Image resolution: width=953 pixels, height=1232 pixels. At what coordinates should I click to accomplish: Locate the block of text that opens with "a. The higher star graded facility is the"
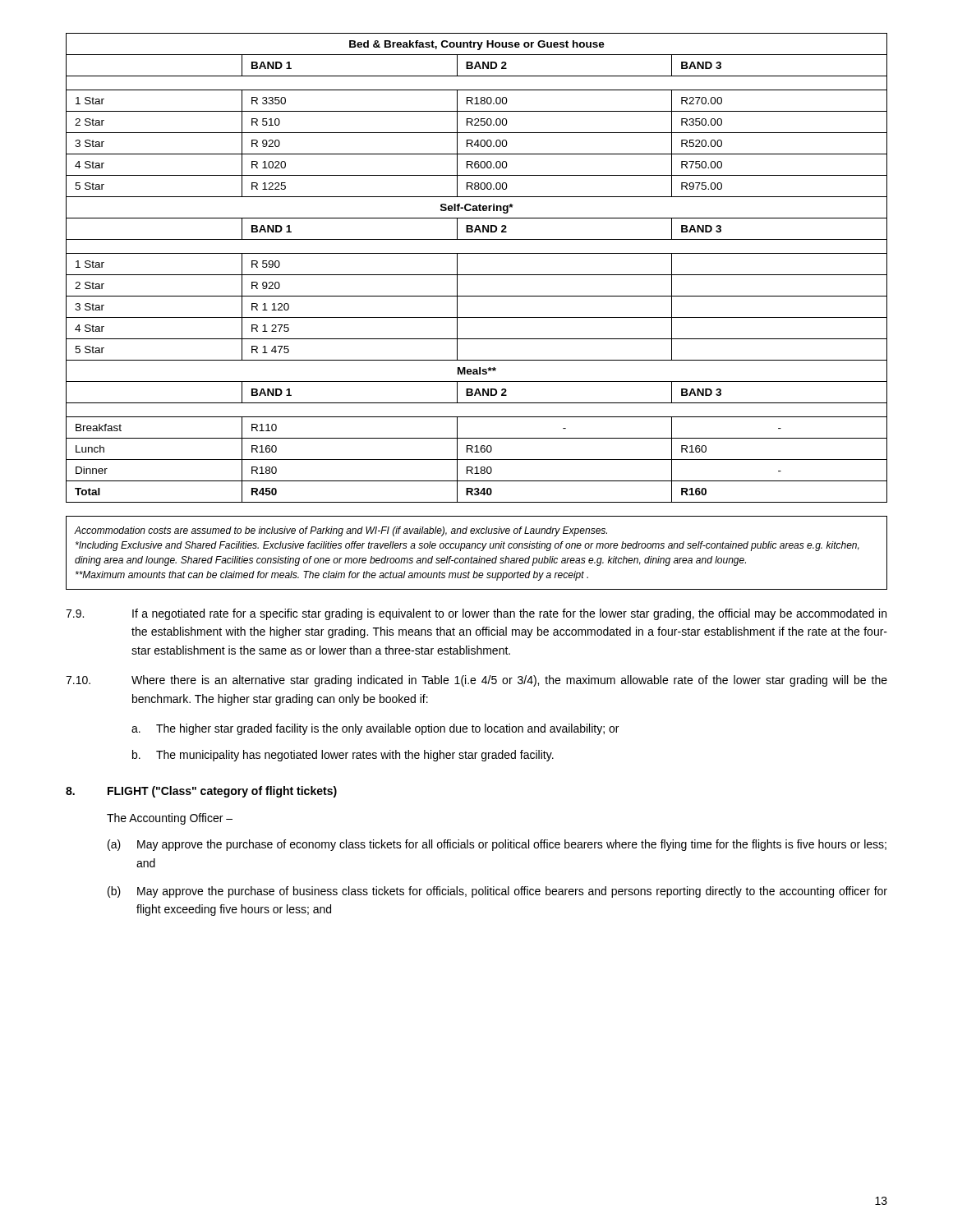(509, 729)
